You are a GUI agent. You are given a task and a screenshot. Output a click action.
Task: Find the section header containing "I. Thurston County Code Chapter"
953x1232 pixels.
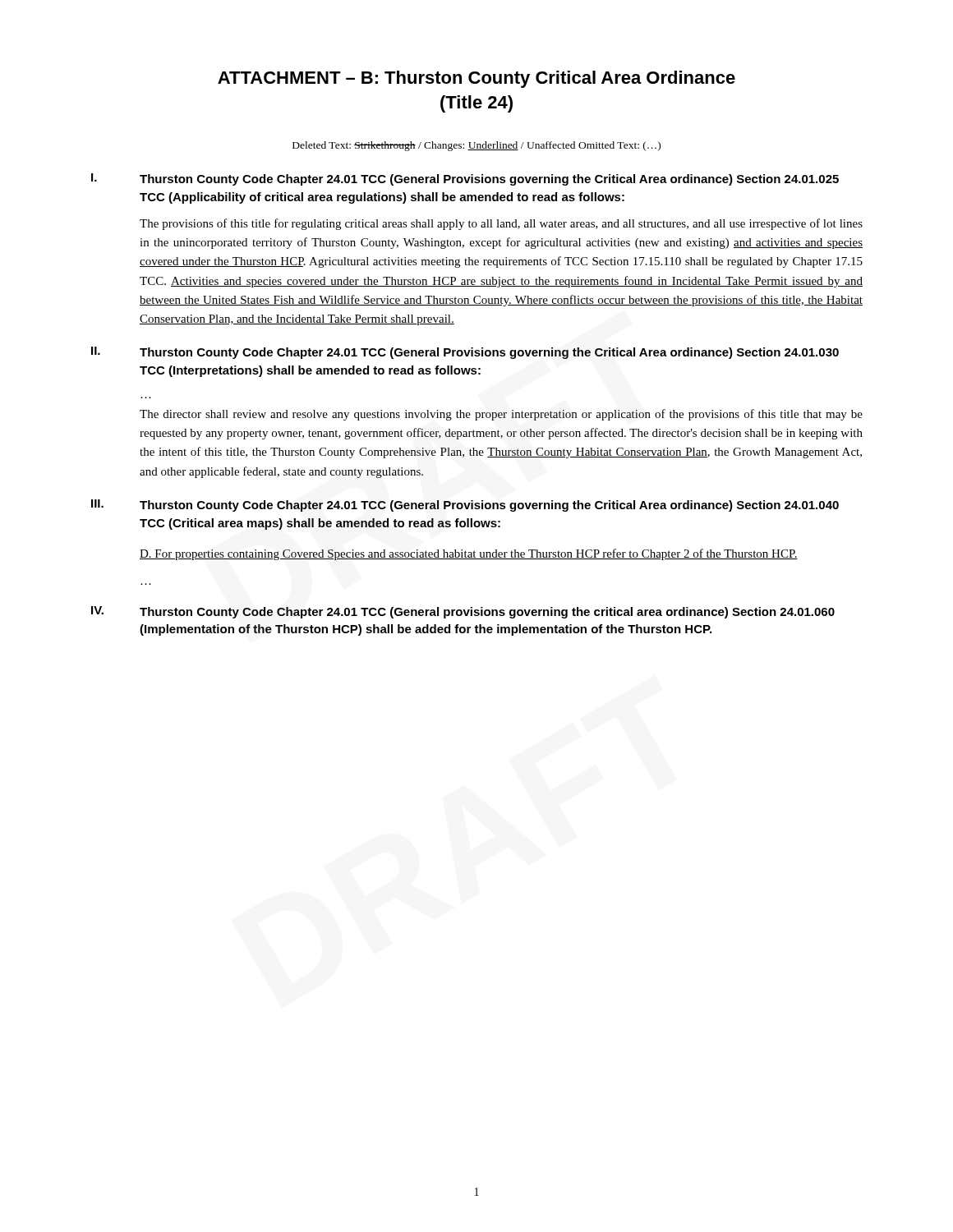point(476,188)
